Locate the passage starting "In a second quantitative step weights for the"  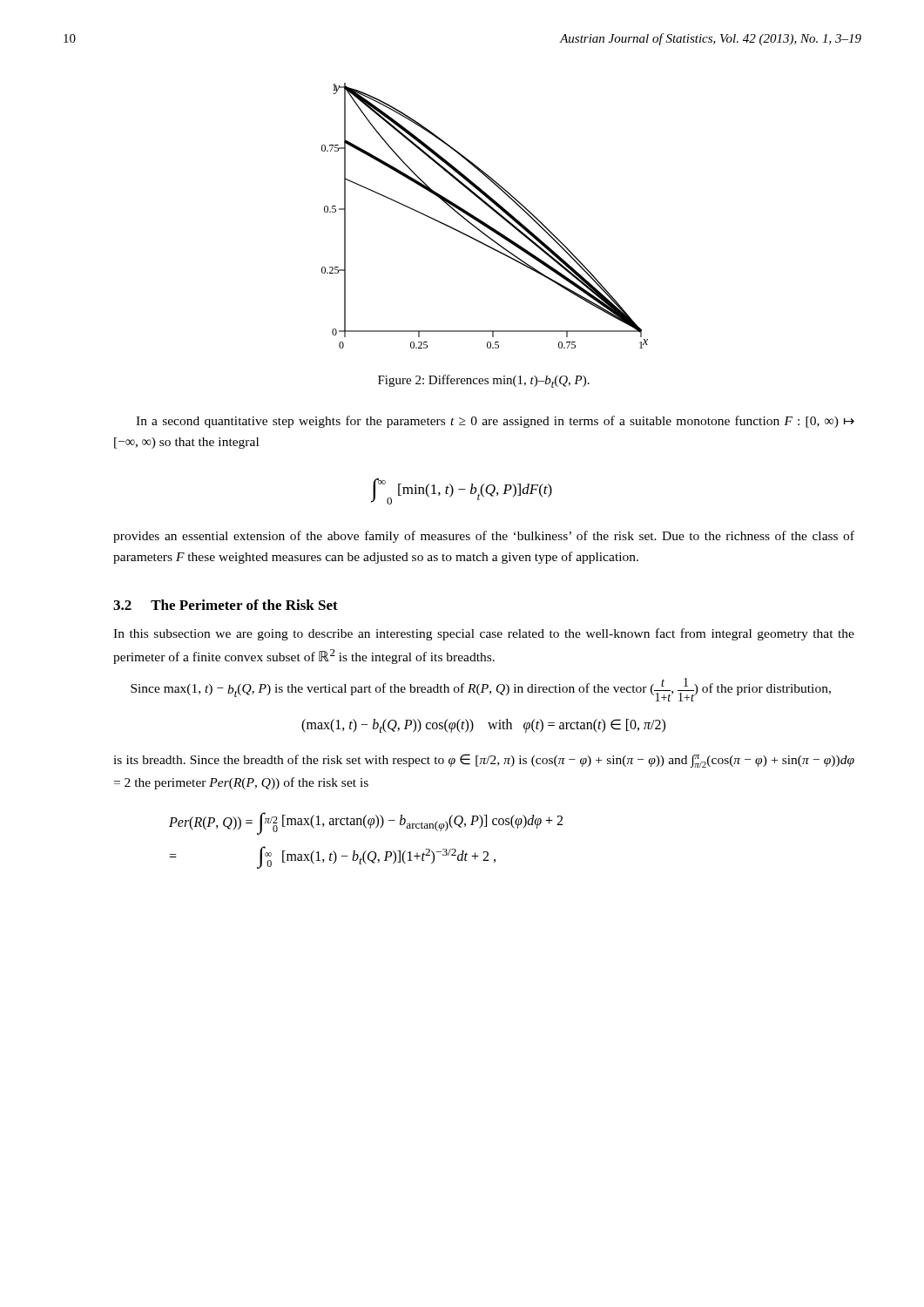484,431
